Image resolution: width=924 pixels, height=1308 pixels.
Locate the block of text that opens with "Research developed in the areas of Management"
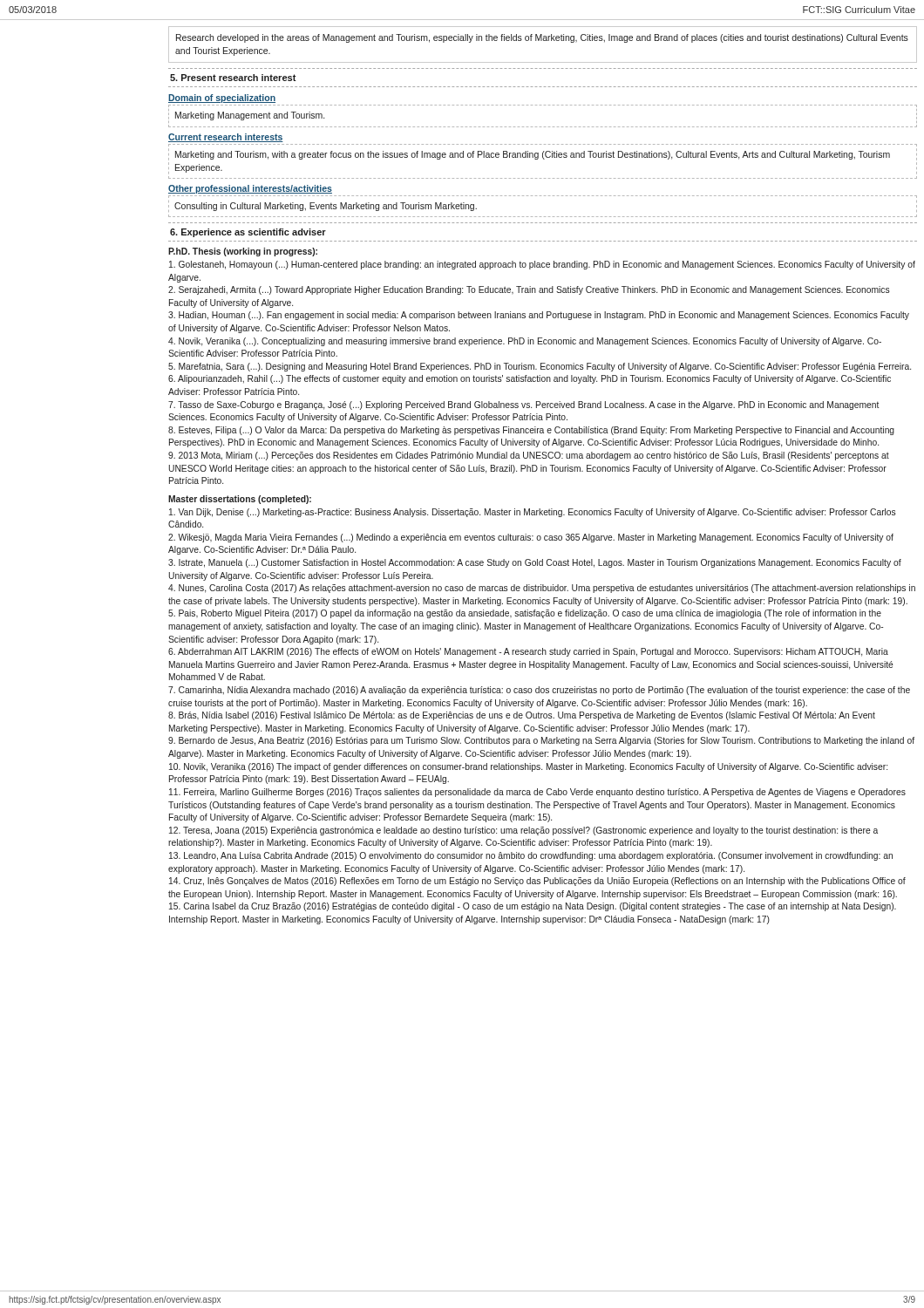click(542, 44)
